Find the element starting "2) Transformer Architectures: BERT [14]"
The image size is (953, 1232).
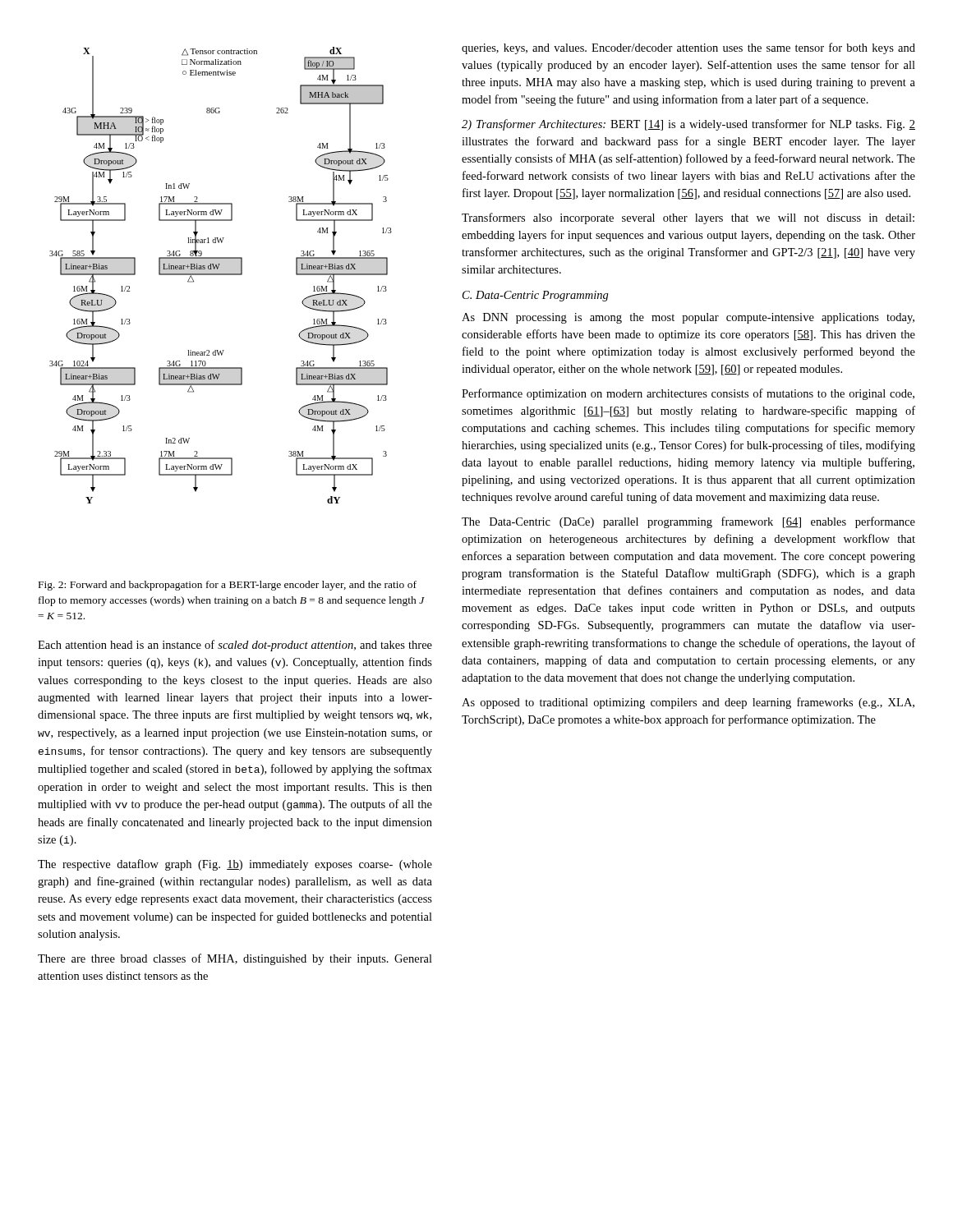point(688,159)
